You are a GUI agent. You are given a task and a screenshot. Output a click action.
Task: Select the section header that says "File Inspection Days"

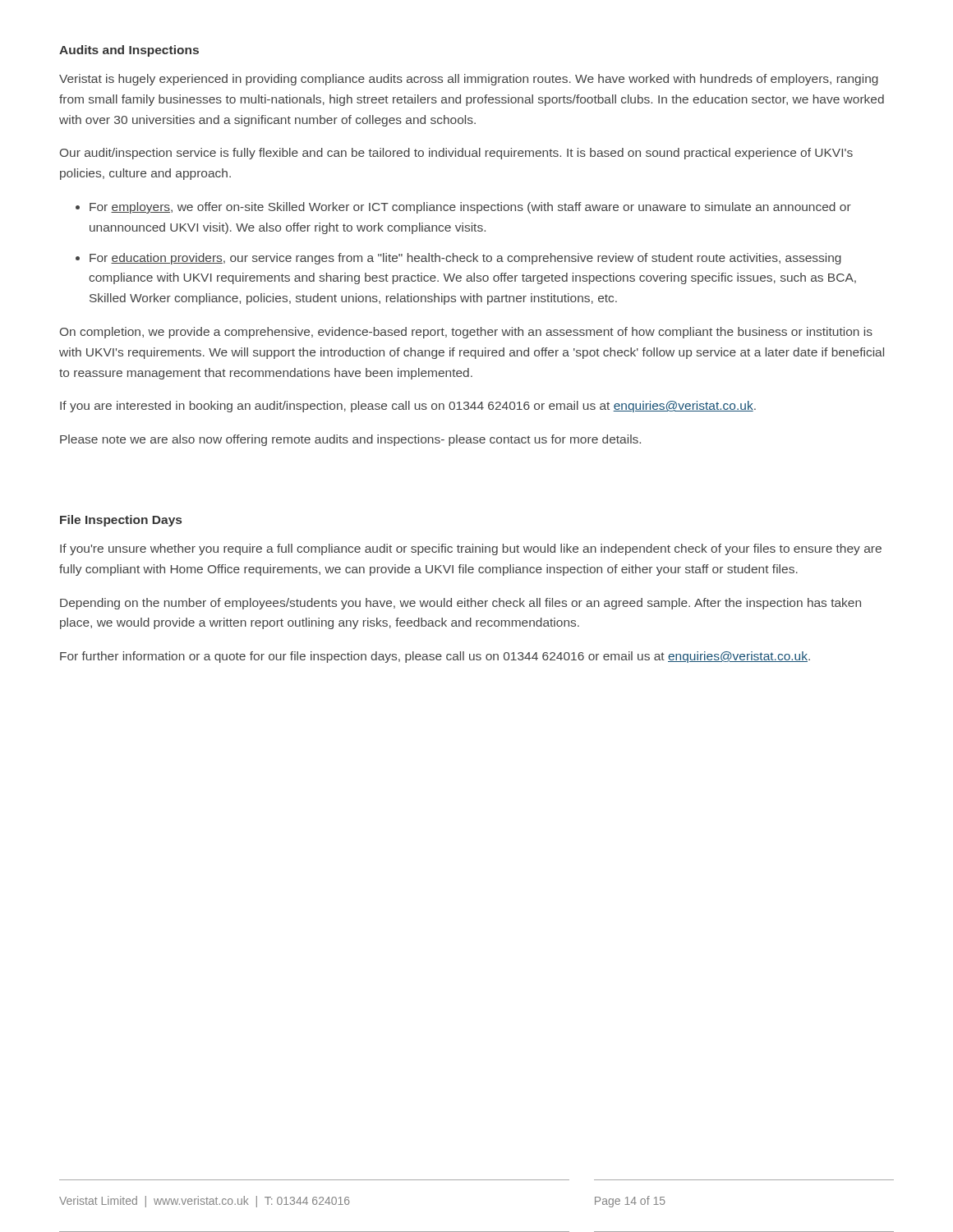[121, 519]
